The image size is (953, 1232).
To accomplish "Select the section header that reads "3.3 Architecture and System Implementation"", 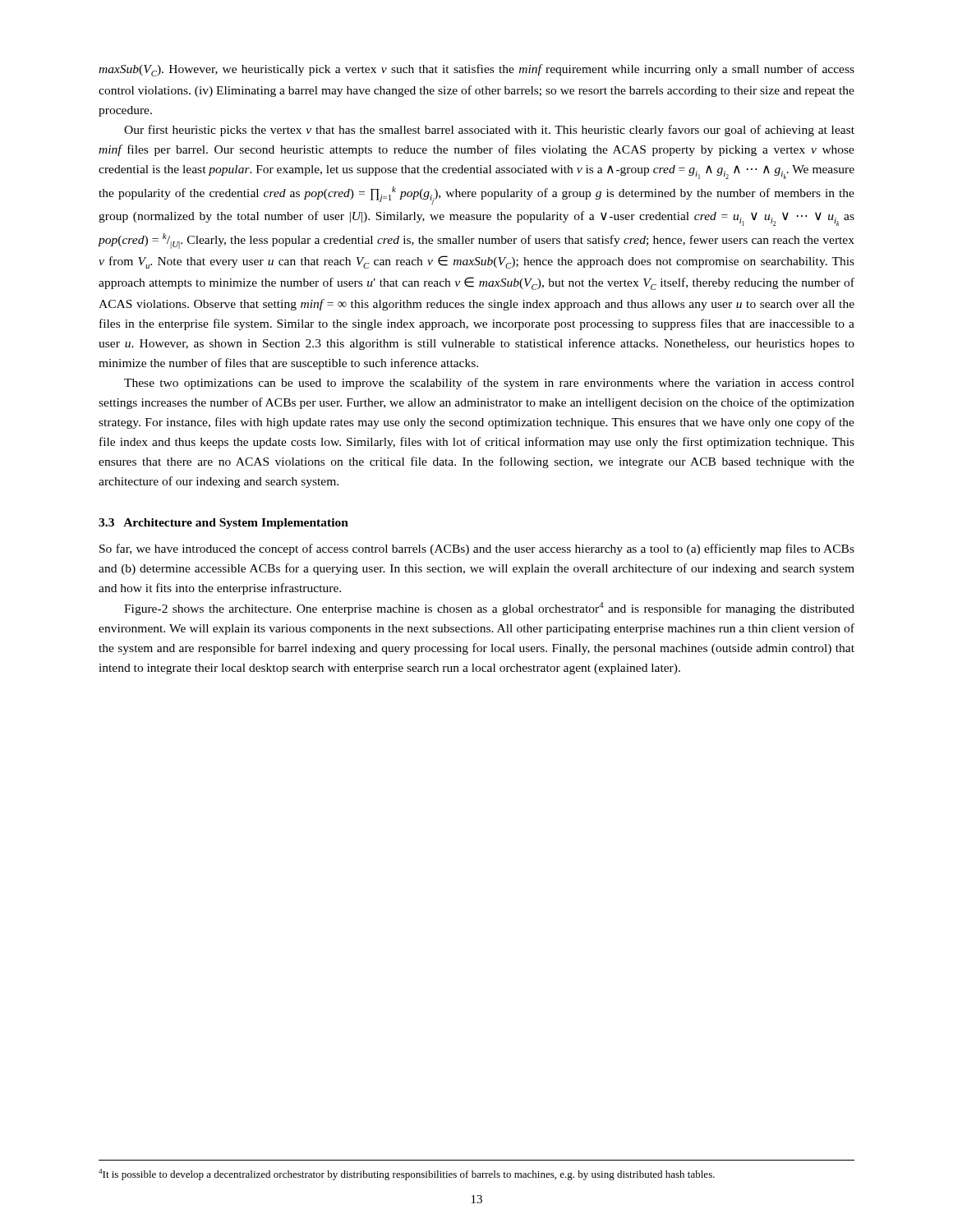I will click(223, 522).
